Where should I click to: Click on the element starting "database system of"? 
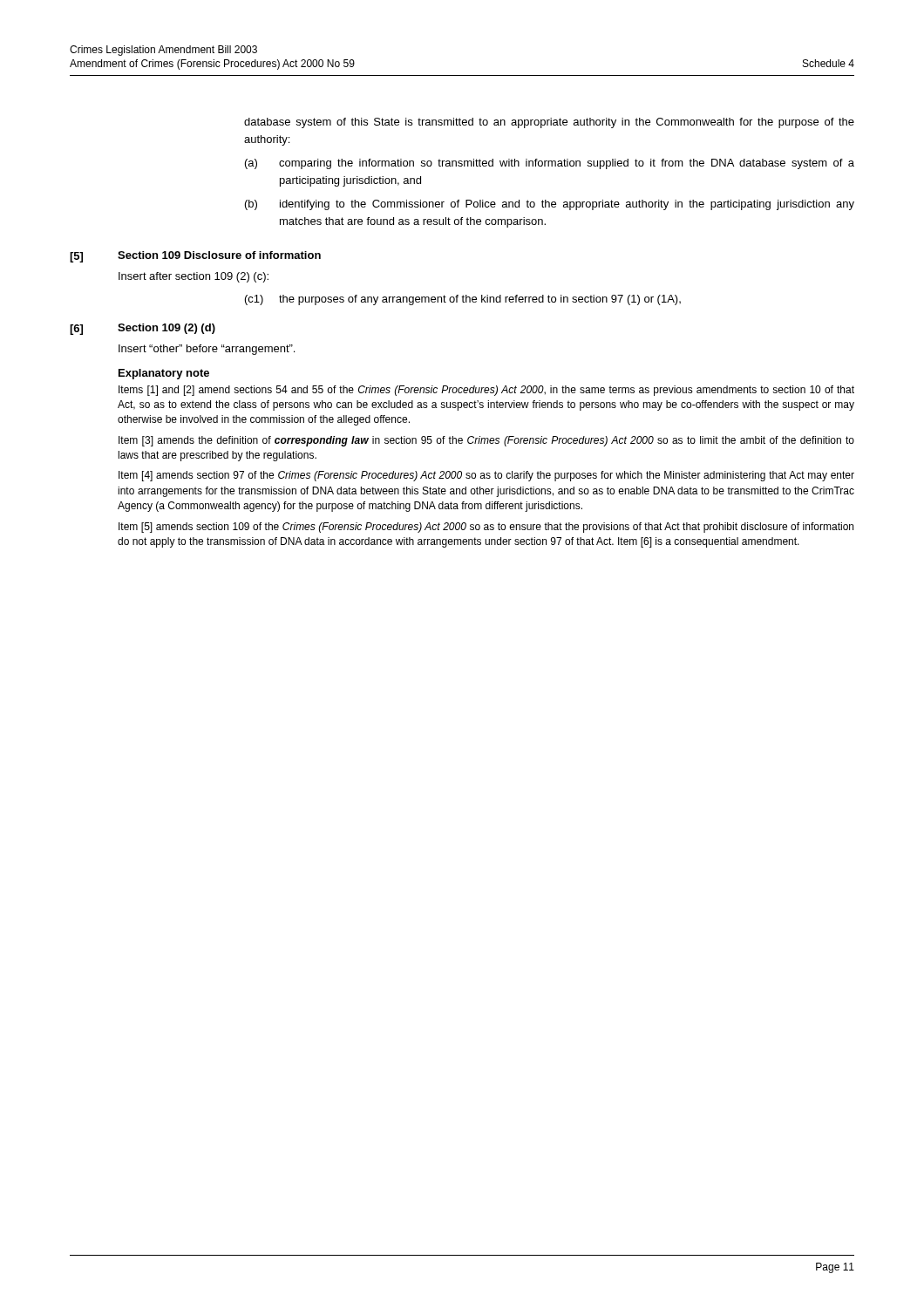(549, 130)
